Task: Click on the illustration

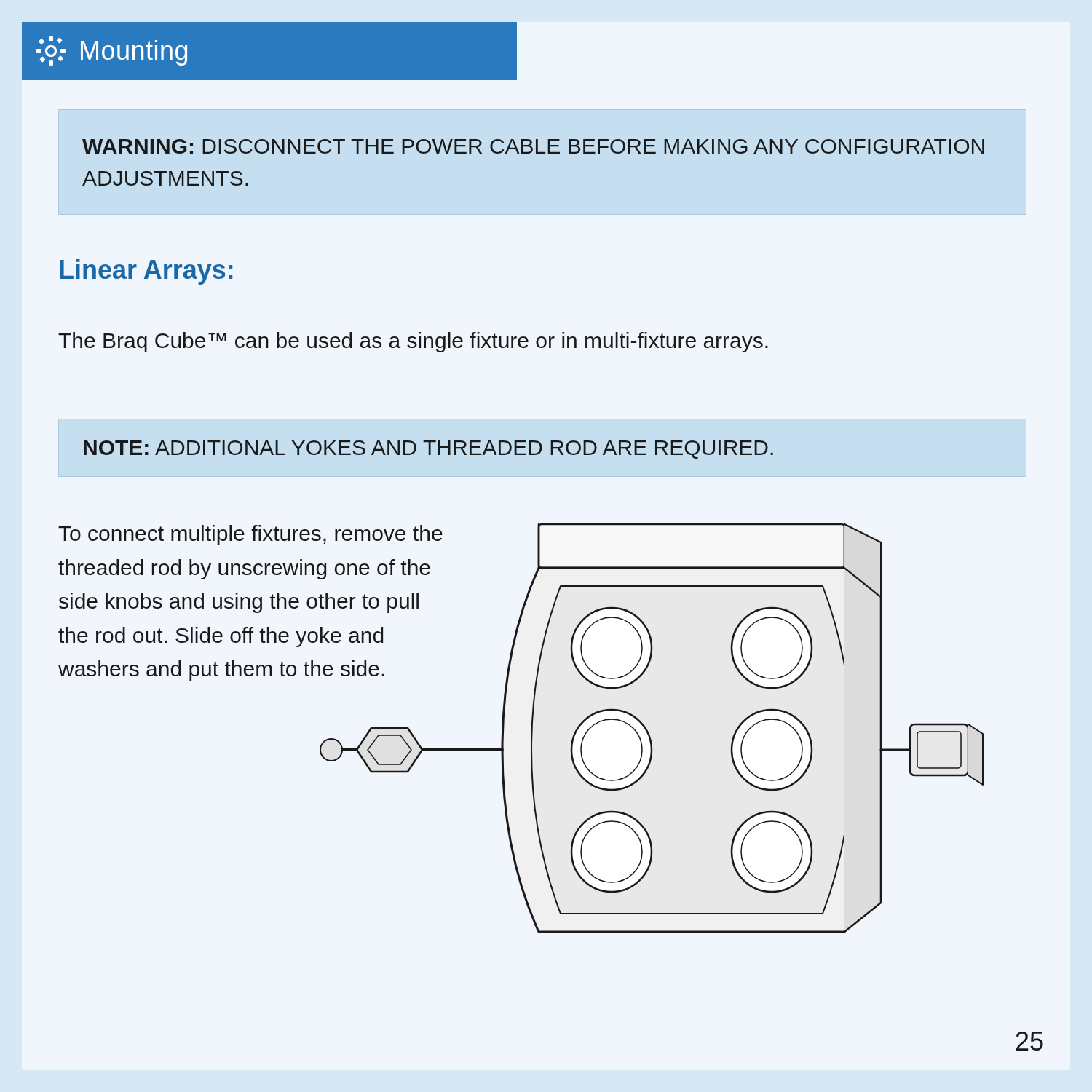Action: (670, 750)
